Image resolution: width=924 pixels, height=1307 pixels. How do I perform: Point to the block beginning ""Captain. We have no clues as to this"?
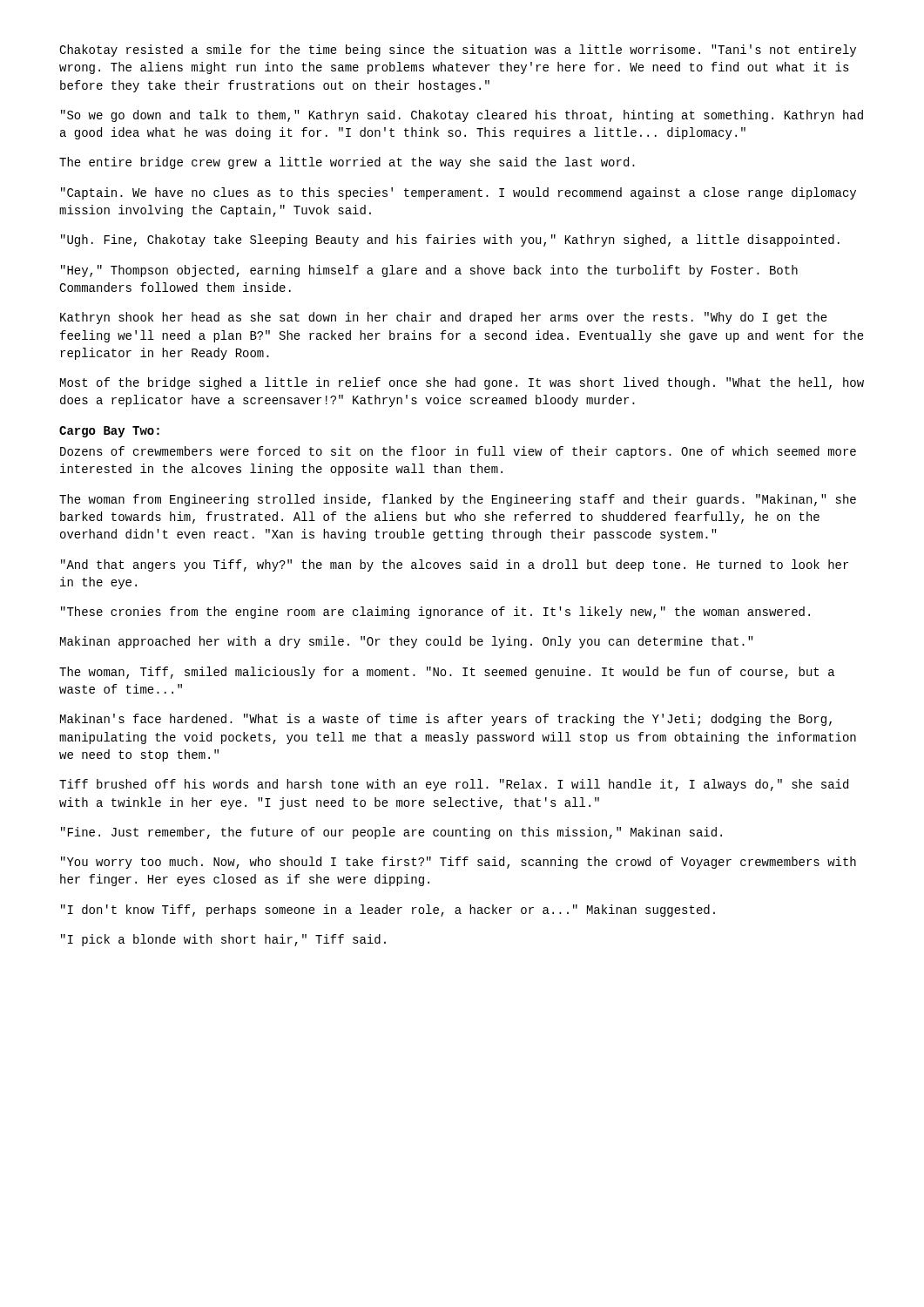[x=458, y=202]
